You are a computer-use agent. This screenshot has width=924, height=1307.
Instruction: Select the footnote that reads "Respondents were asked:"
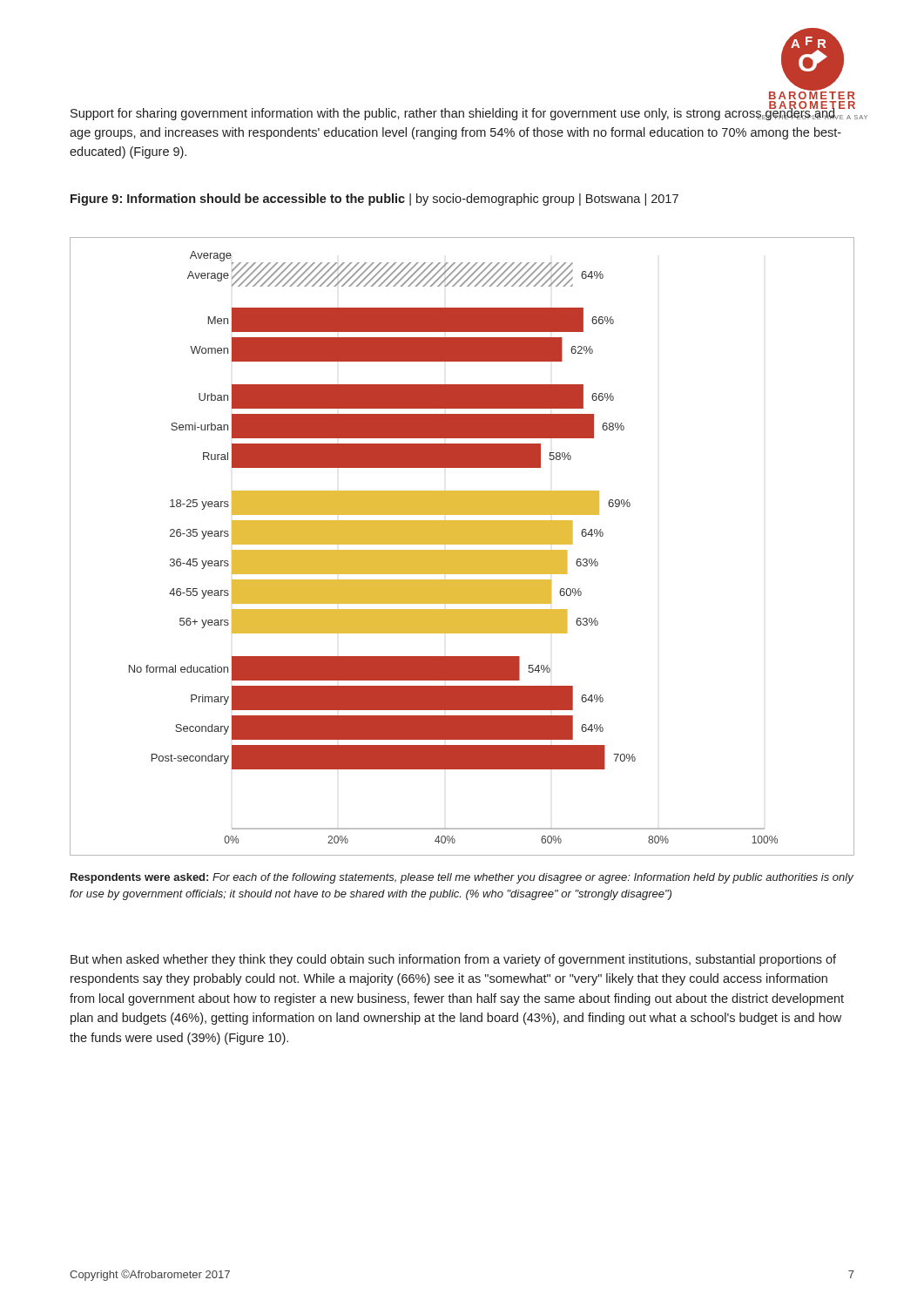tap(461, 885)
